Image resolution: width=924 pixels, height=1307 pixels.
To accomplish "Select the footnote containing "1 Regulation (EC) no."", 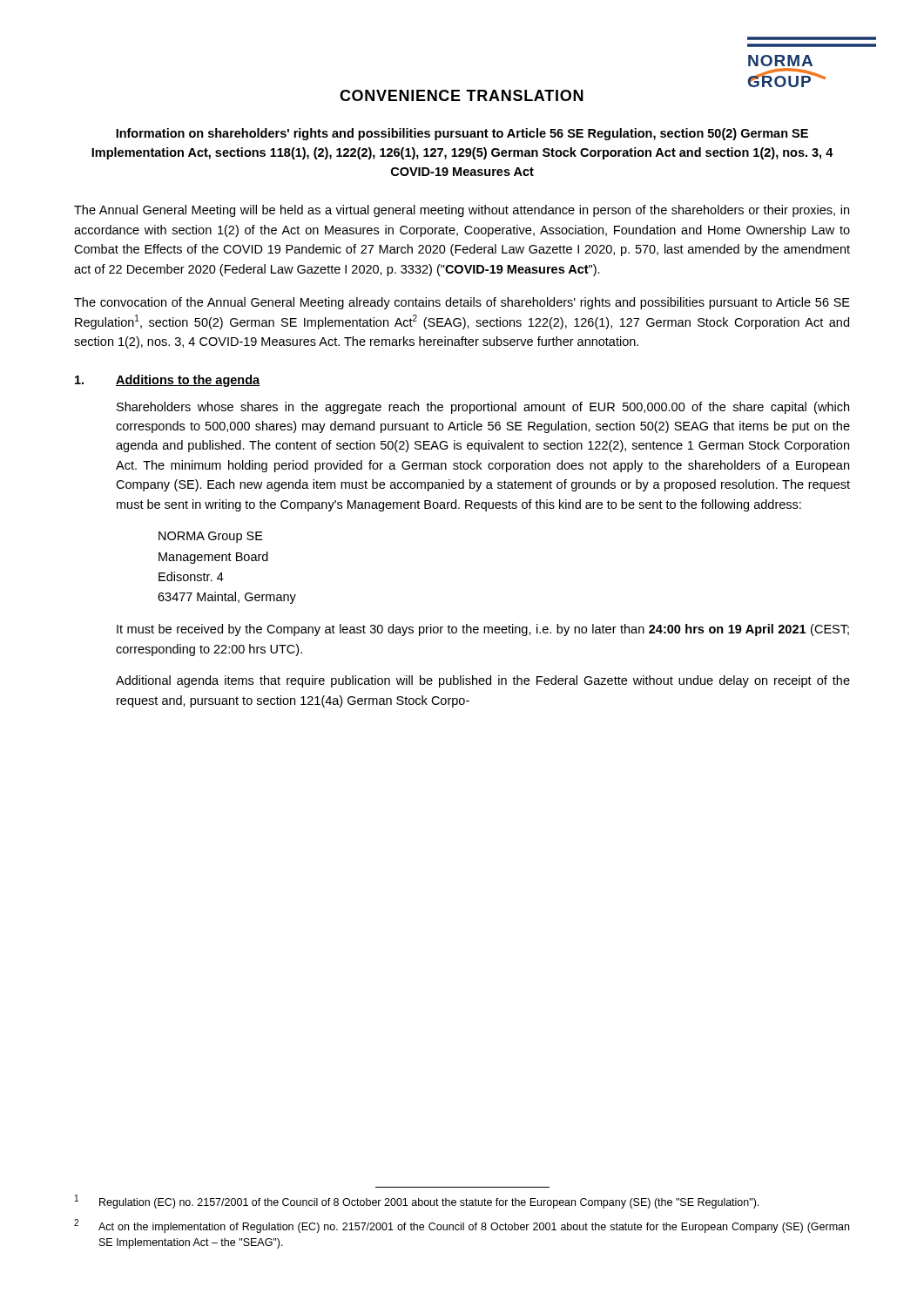I will tap(462, 1202).
